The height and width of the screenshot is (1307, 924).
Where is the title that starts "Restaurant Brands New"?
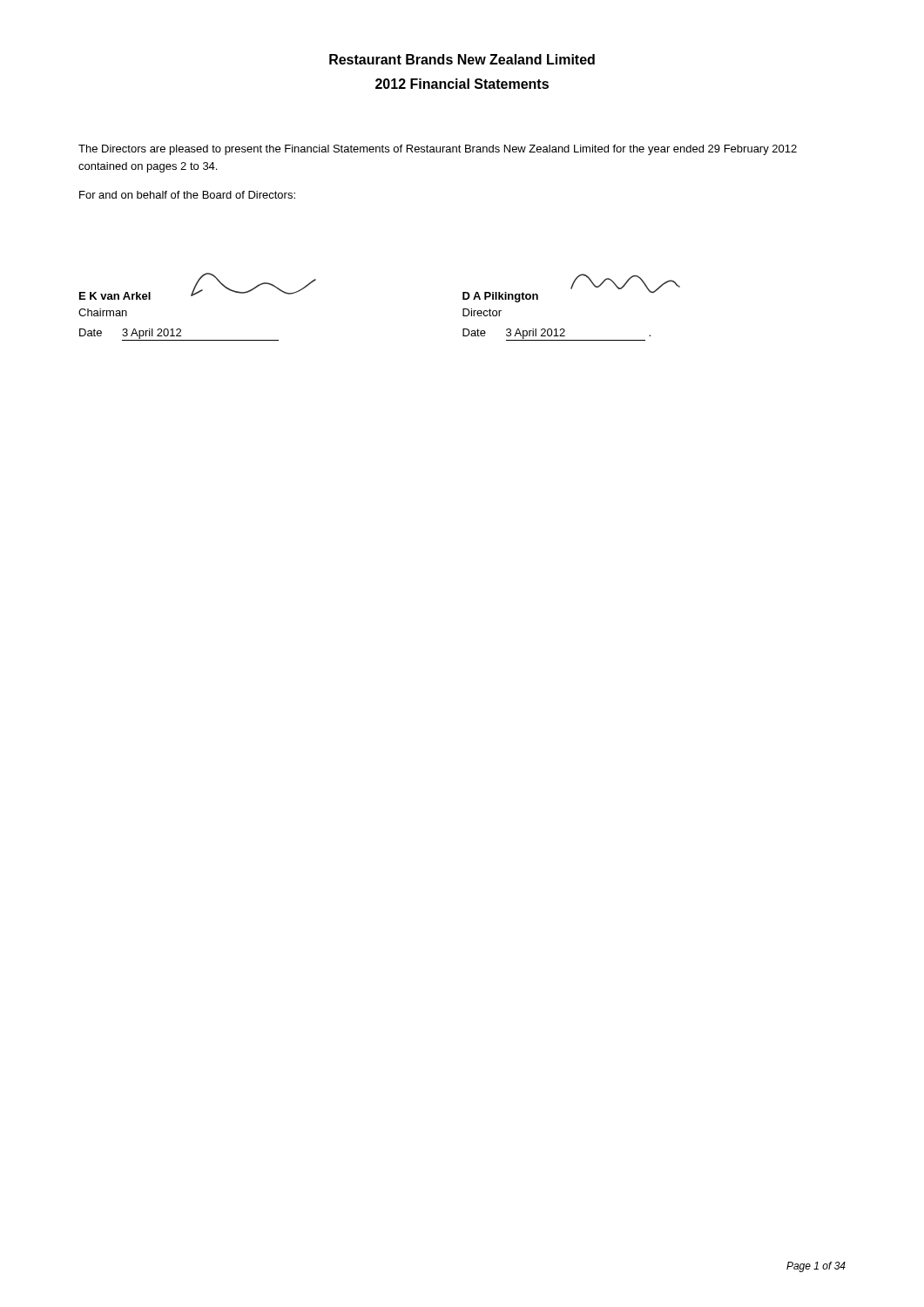click(x=462, y=72)
